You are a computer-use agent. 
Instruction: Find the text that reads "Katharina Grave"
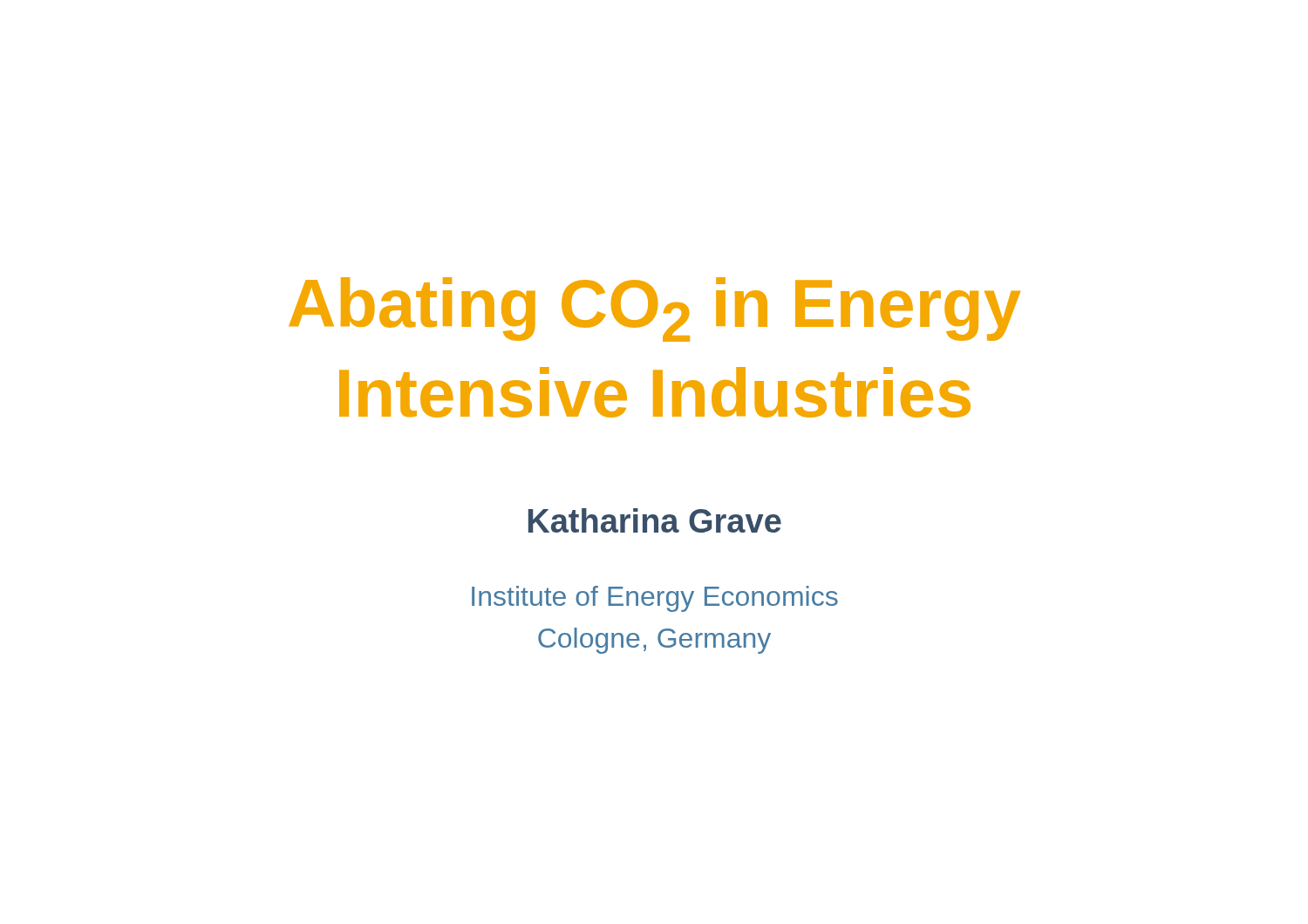pyautogui.click(x=654, y=521)
